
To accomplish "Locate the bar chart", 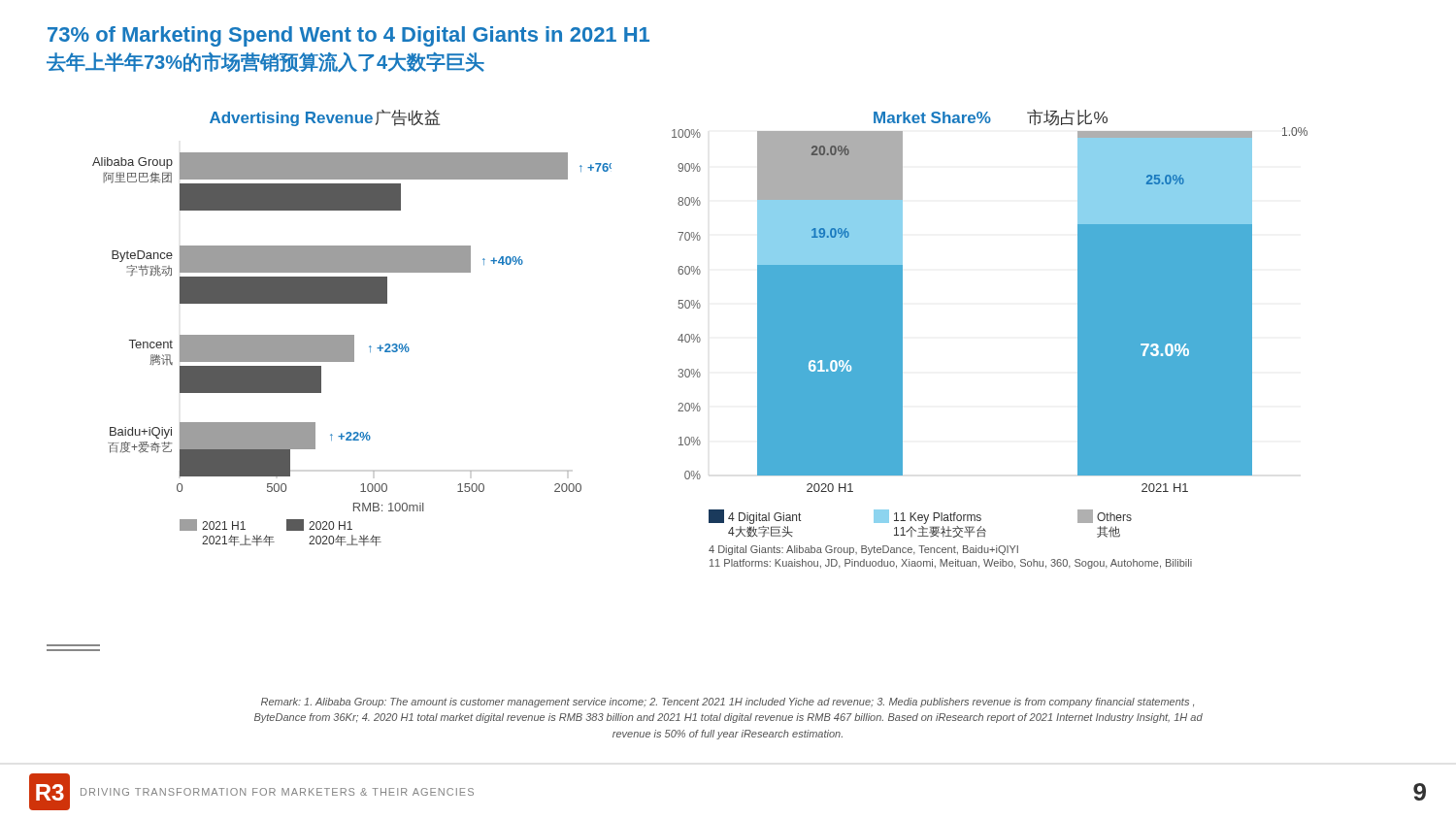I will (320, 330).
